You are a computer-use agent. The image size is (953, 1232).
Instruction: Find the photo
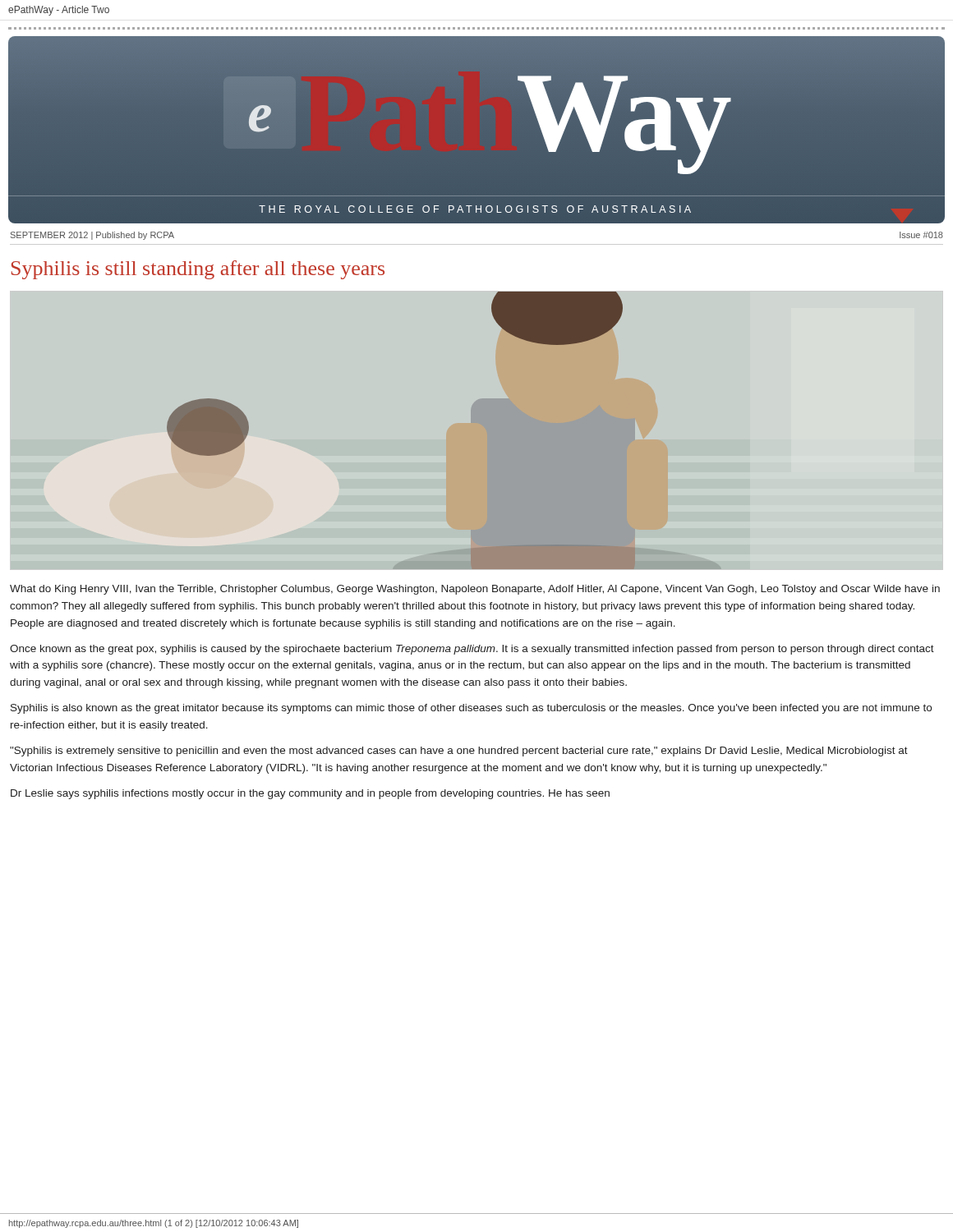(476, 430)
